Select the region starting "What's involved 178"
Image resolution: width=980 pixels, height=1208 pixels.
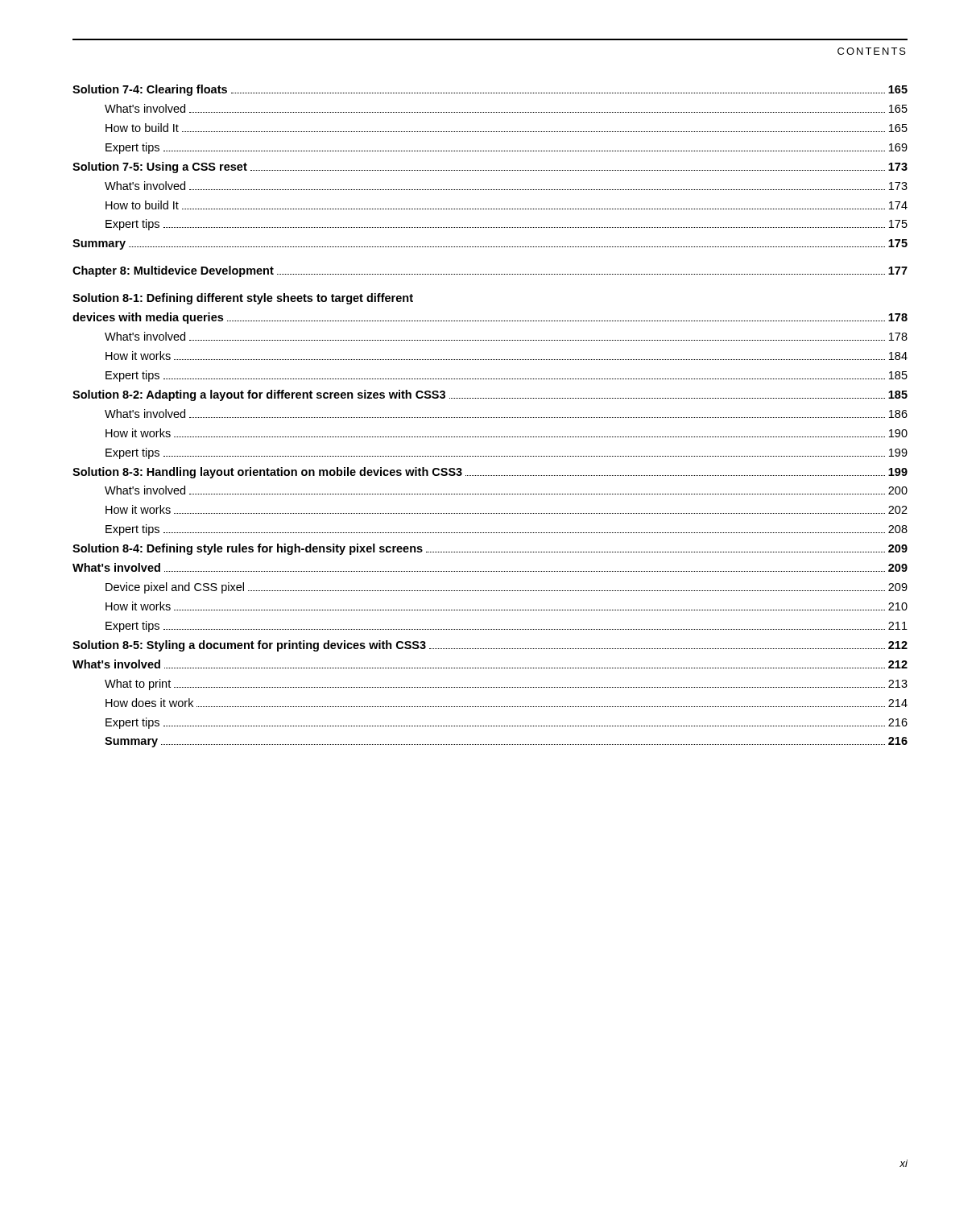coord(506,337)
